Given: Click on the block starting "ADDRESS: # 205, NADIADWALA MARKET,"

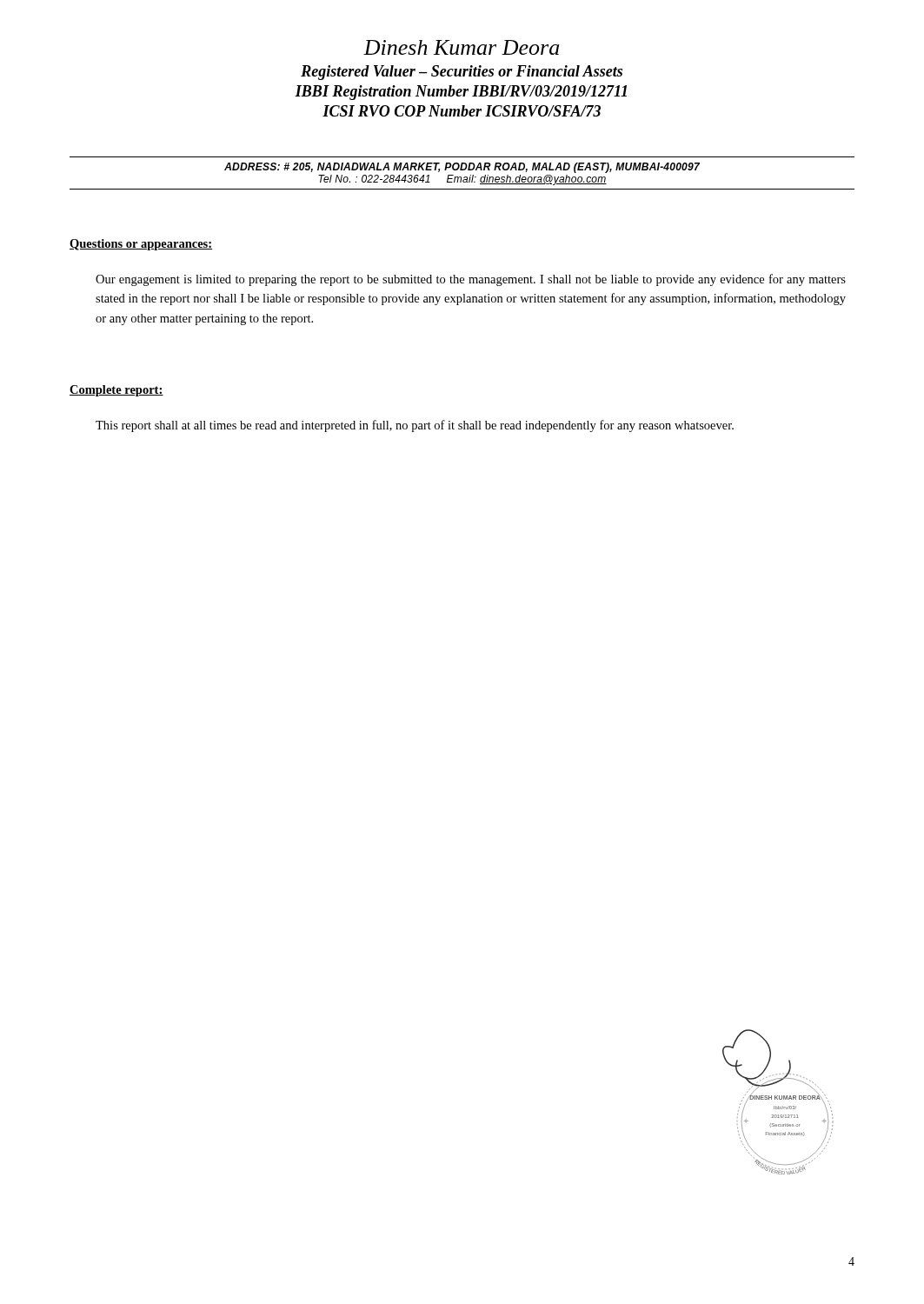Looking at the screenshot, I should (x=462, y=173).
